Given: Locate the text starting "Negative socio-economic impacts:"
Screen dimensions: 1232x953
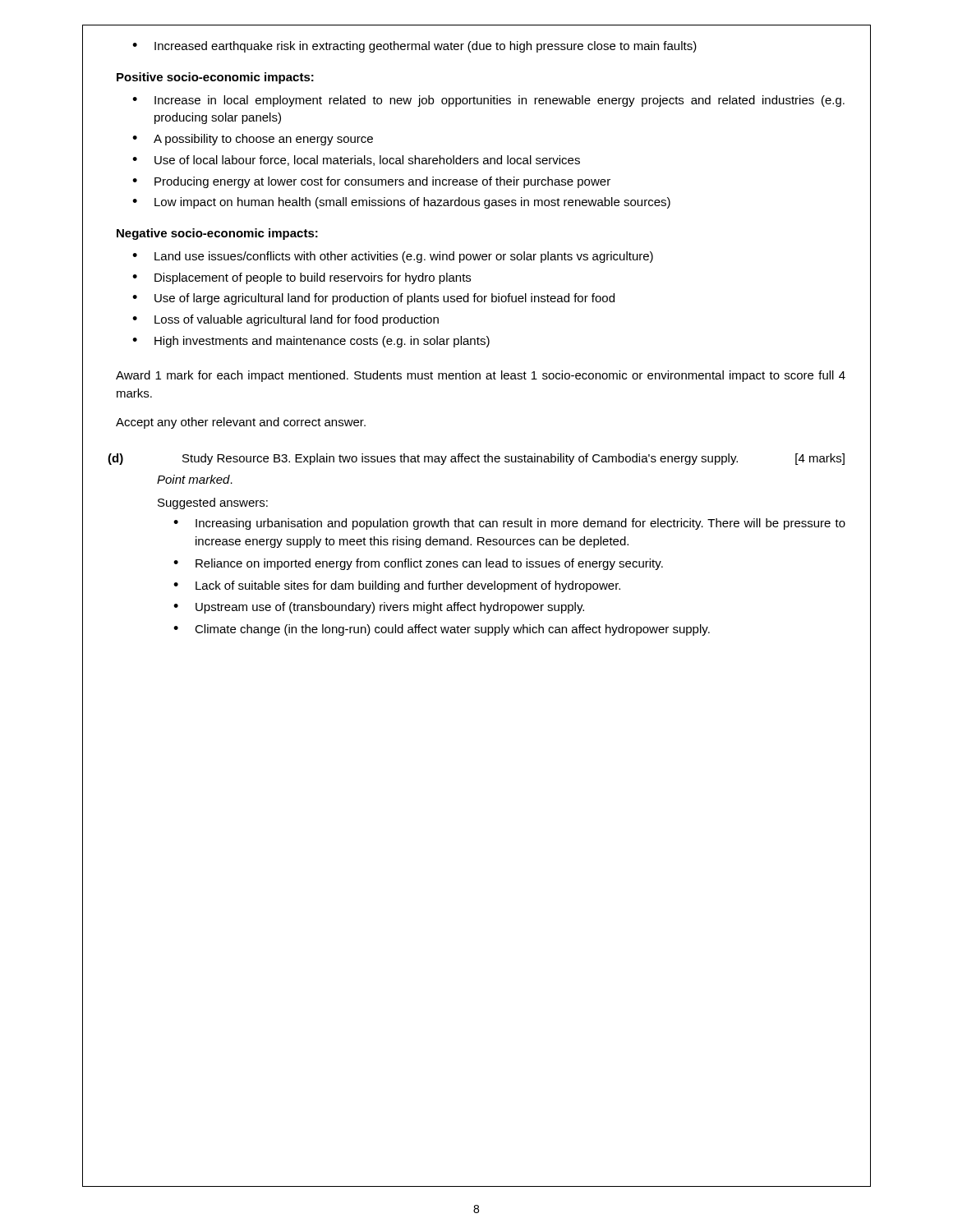Looking at the screenshot, I should coord(217,233).
